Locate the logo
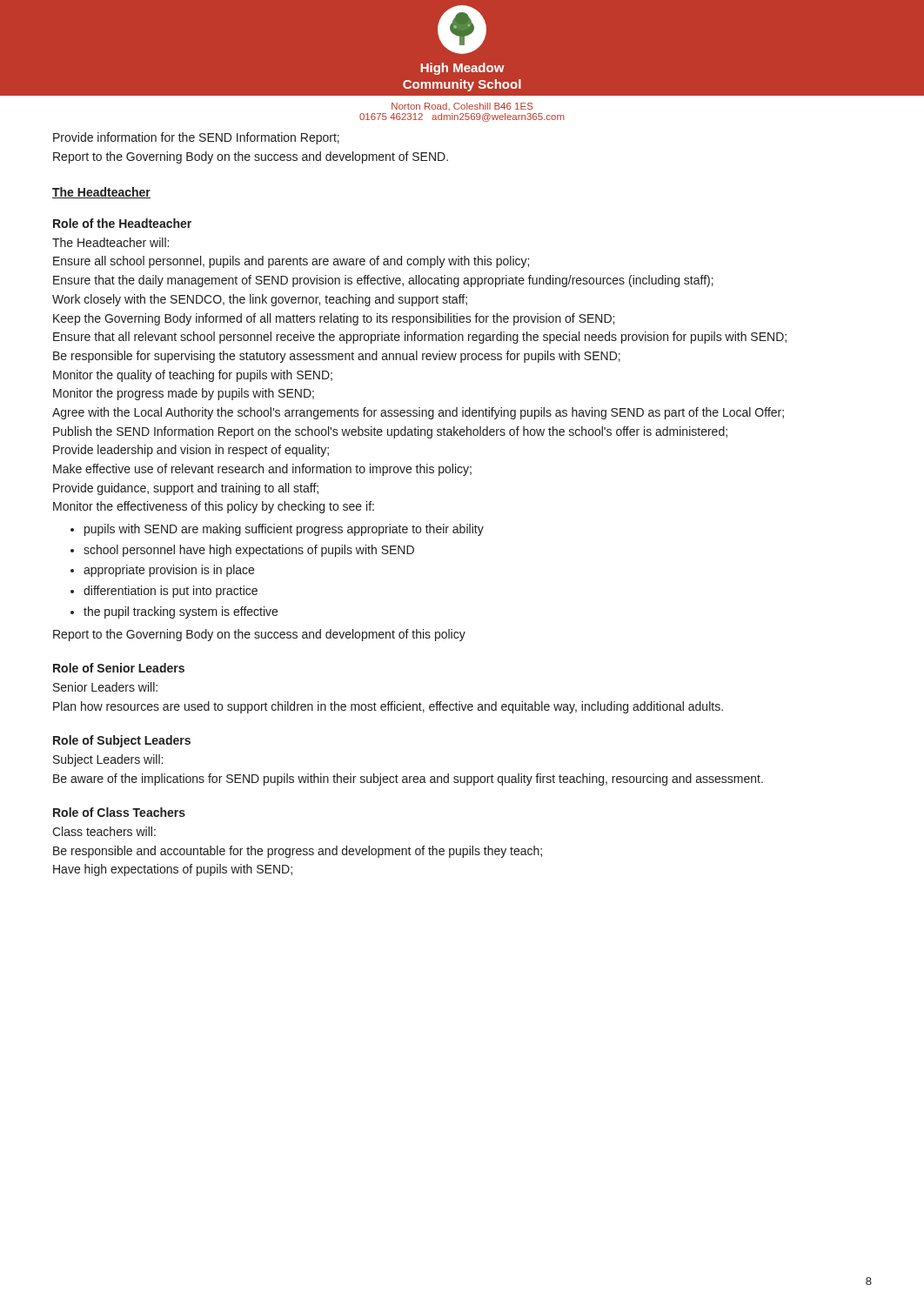Image resolution: width=924 pixels, height=1305 pixels. (462, 48)
